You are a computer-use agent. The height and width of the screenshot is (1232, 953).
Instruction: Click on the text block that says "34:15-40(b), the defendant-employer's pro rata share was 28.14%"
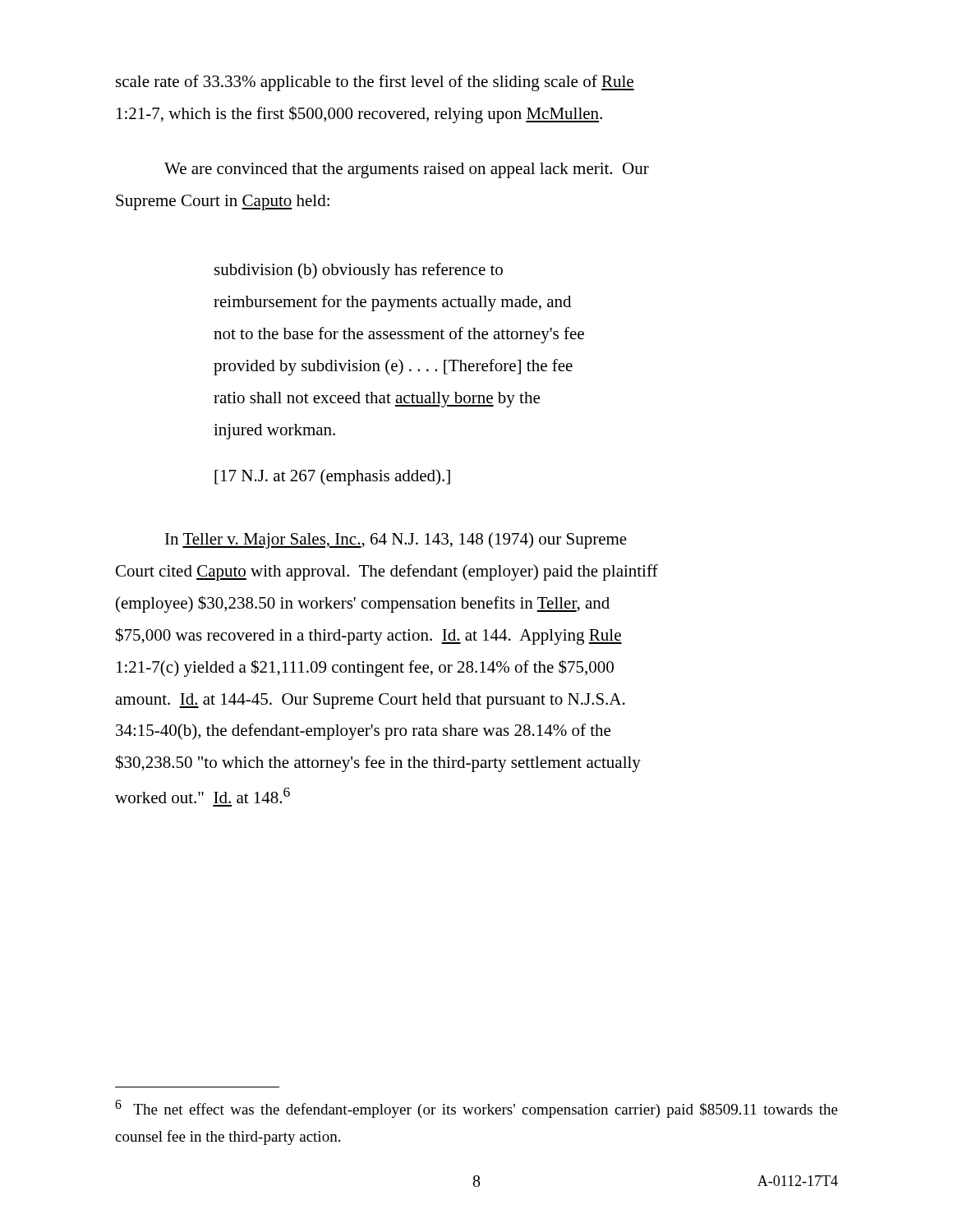tap(363, 730)
